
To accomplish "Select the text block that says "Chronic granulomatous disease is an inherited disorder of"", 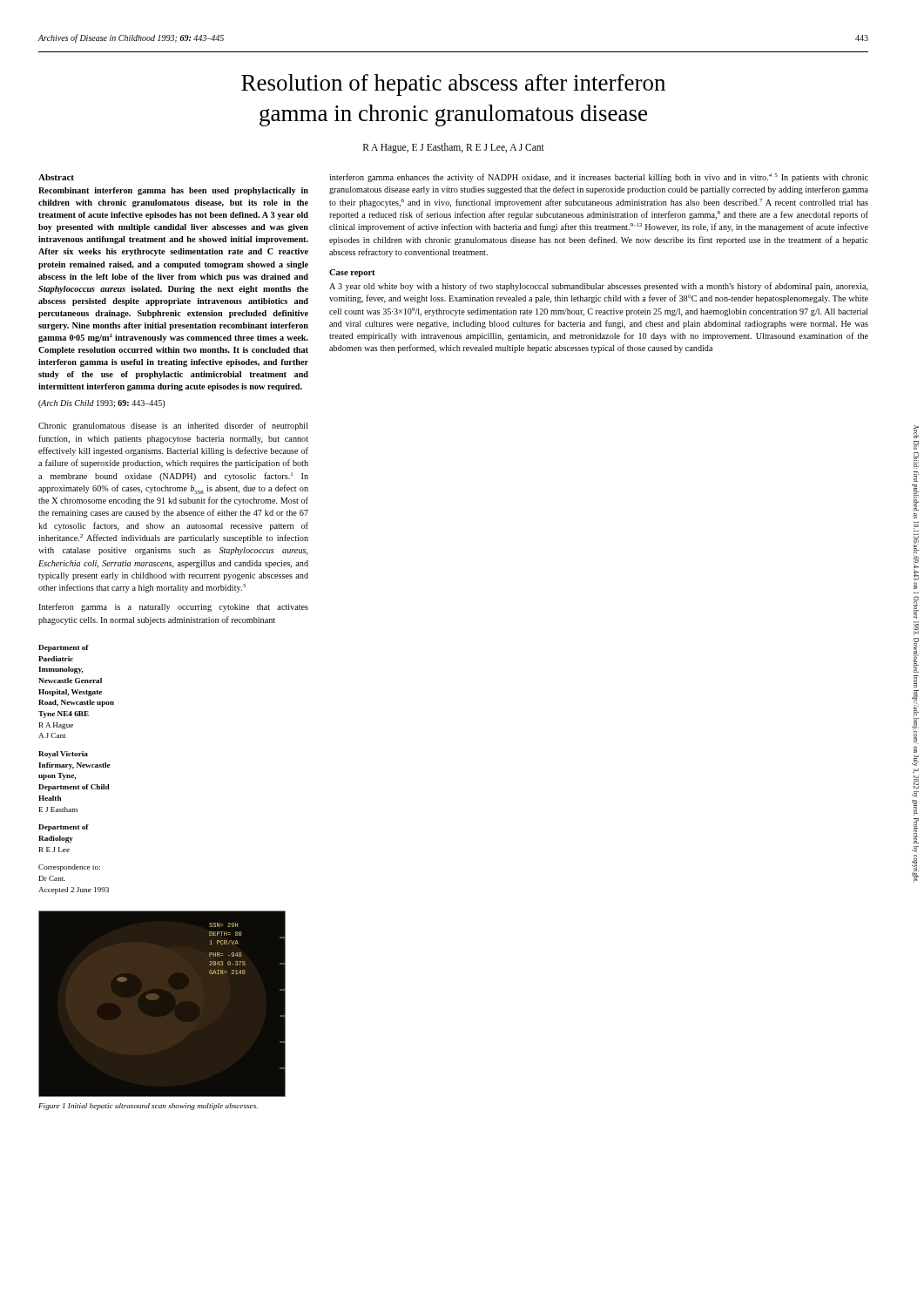I will point(173,507).
